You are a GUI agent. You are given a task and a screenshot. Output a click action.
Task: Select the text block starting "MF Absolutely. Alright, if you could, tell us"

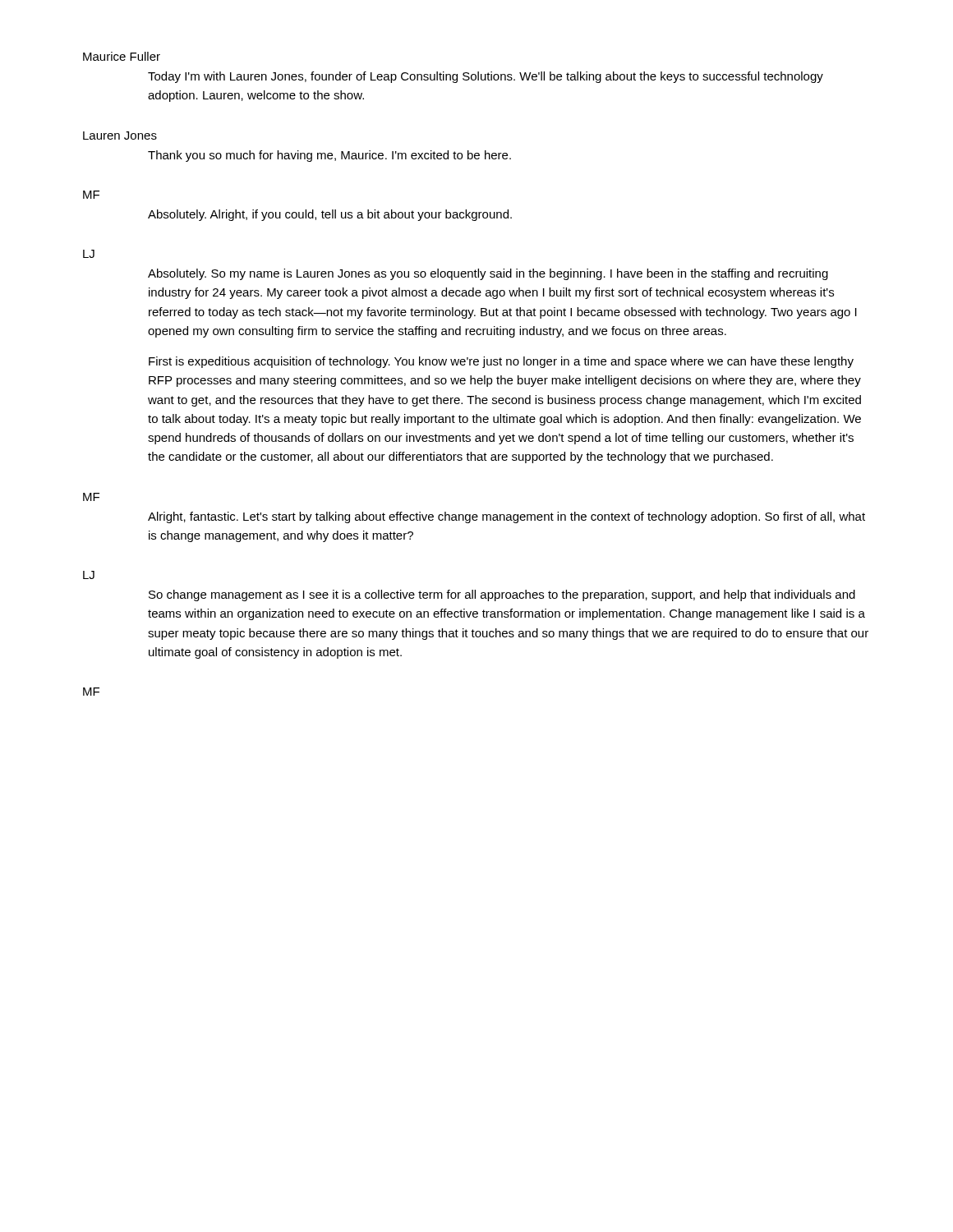coord(476,205)
